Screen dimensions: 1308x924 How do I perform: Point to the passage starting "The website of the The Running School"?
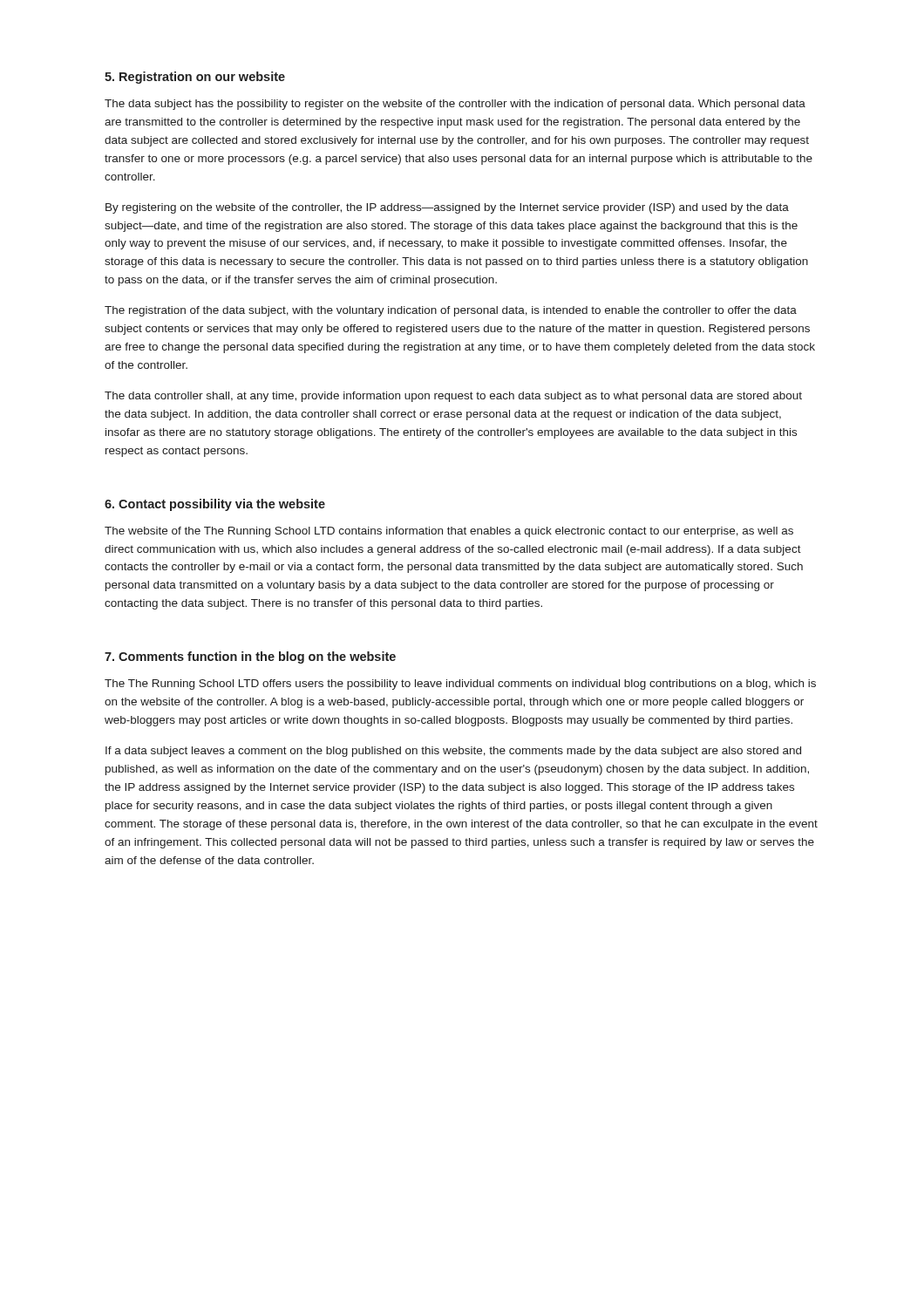(x=454, y=567)
